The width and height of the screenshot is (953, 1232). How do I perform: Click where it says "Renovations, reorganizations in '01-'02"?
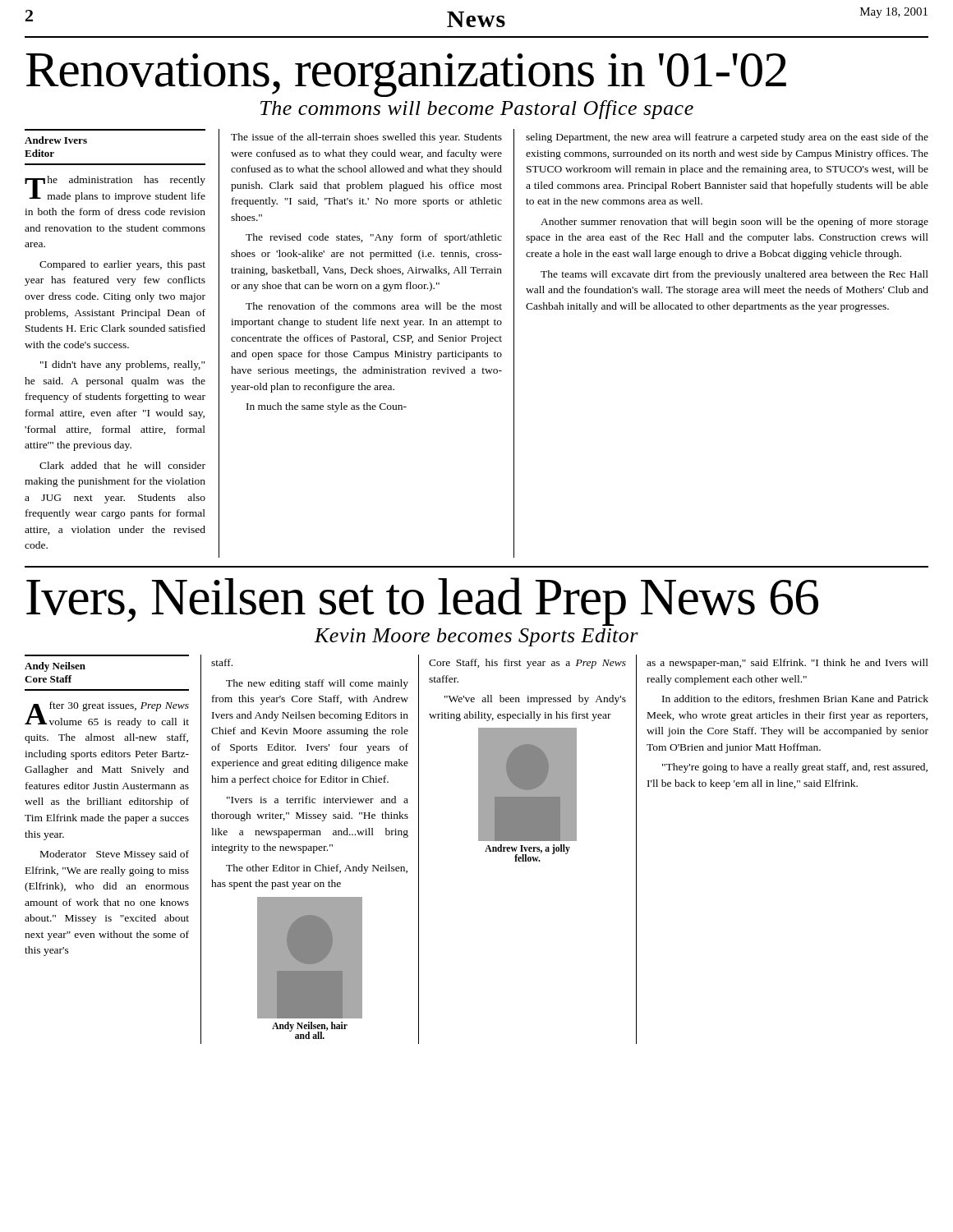[x=406, y=69]
